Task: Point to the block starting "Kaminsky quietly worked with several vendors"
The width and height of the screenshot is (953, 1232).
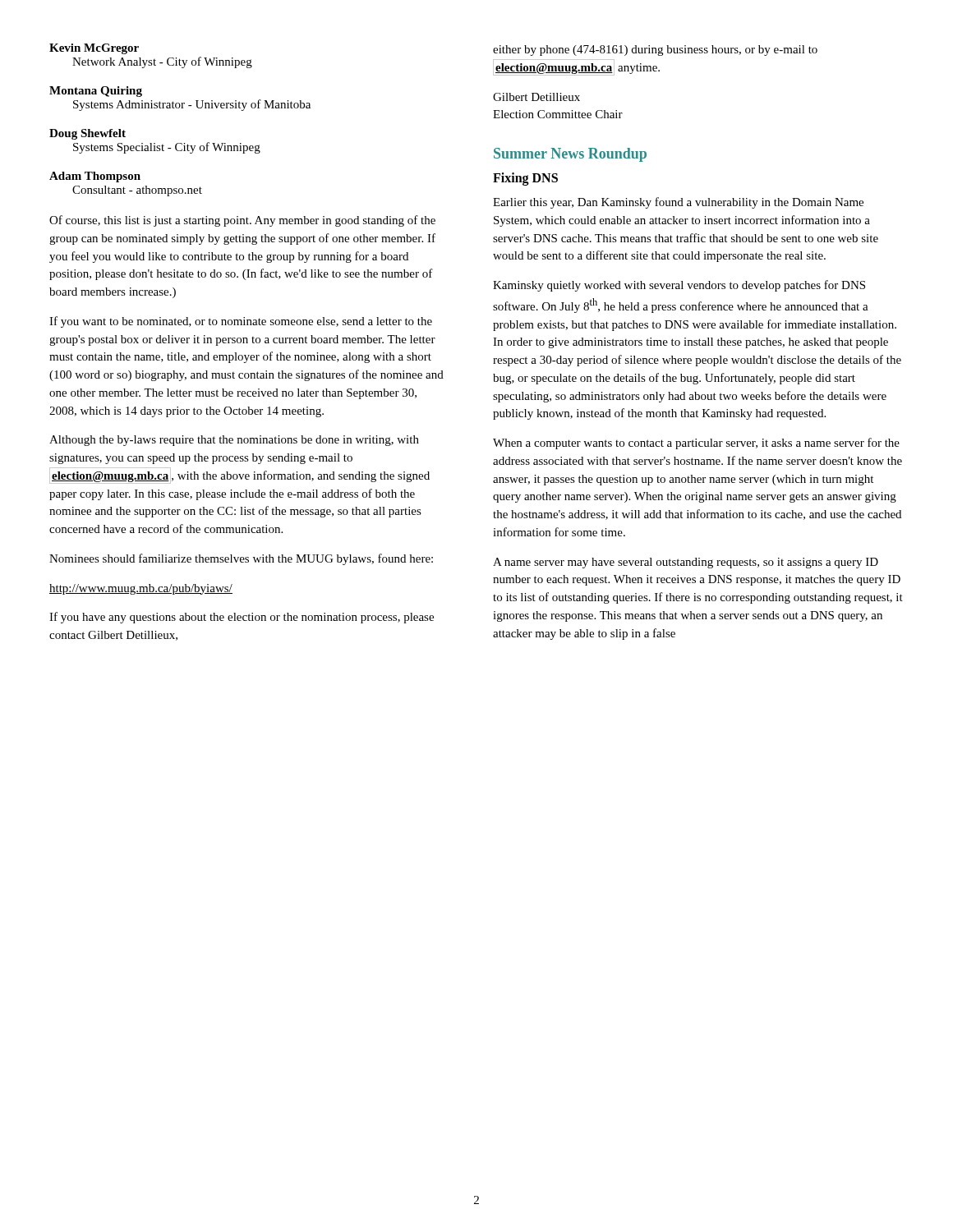Action: tap(697, 349)
